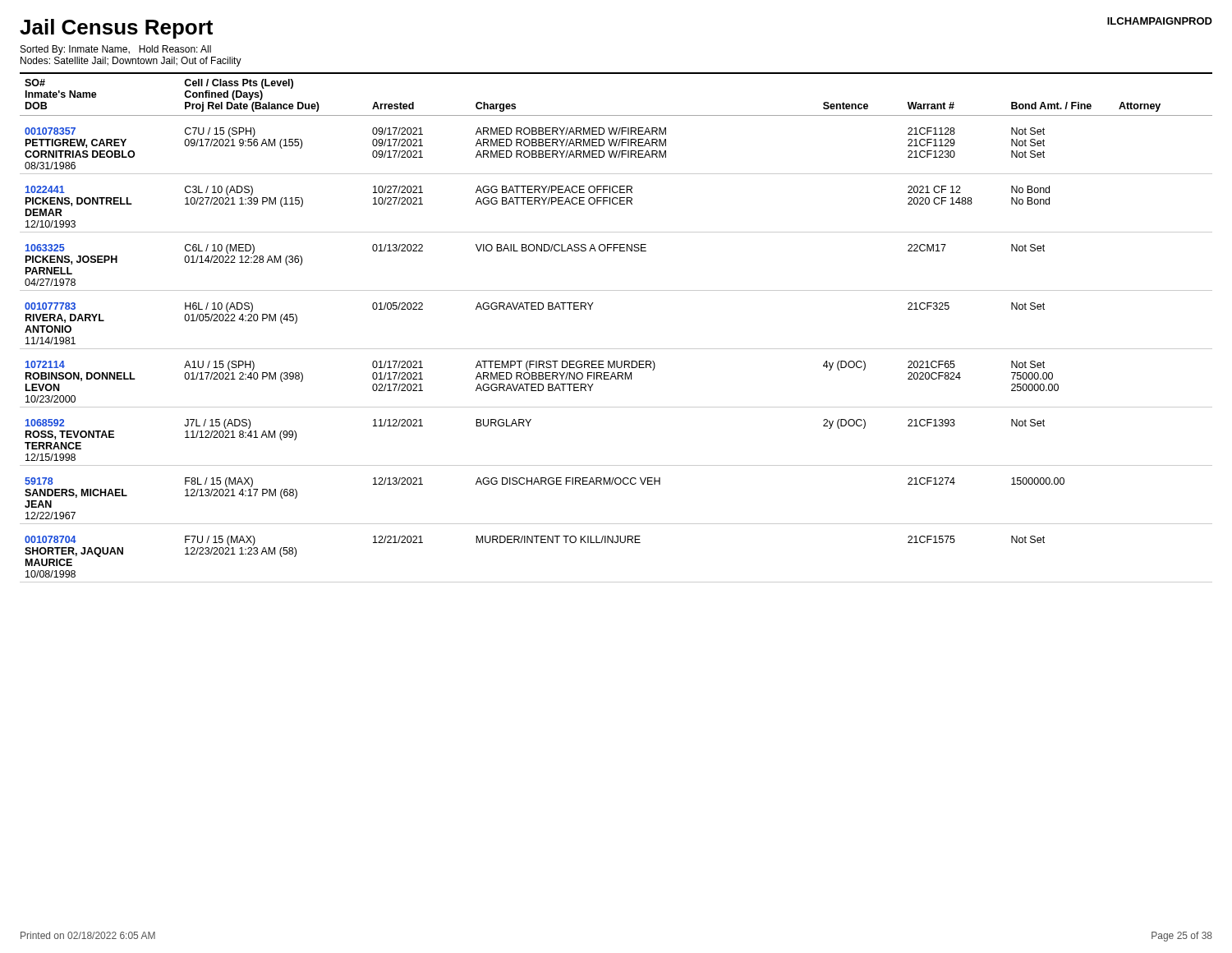Viewport: 1232px width, 953px height.
Task: Navigate to the text block starting "Jail Census Report"
Action: coord(116,27)
